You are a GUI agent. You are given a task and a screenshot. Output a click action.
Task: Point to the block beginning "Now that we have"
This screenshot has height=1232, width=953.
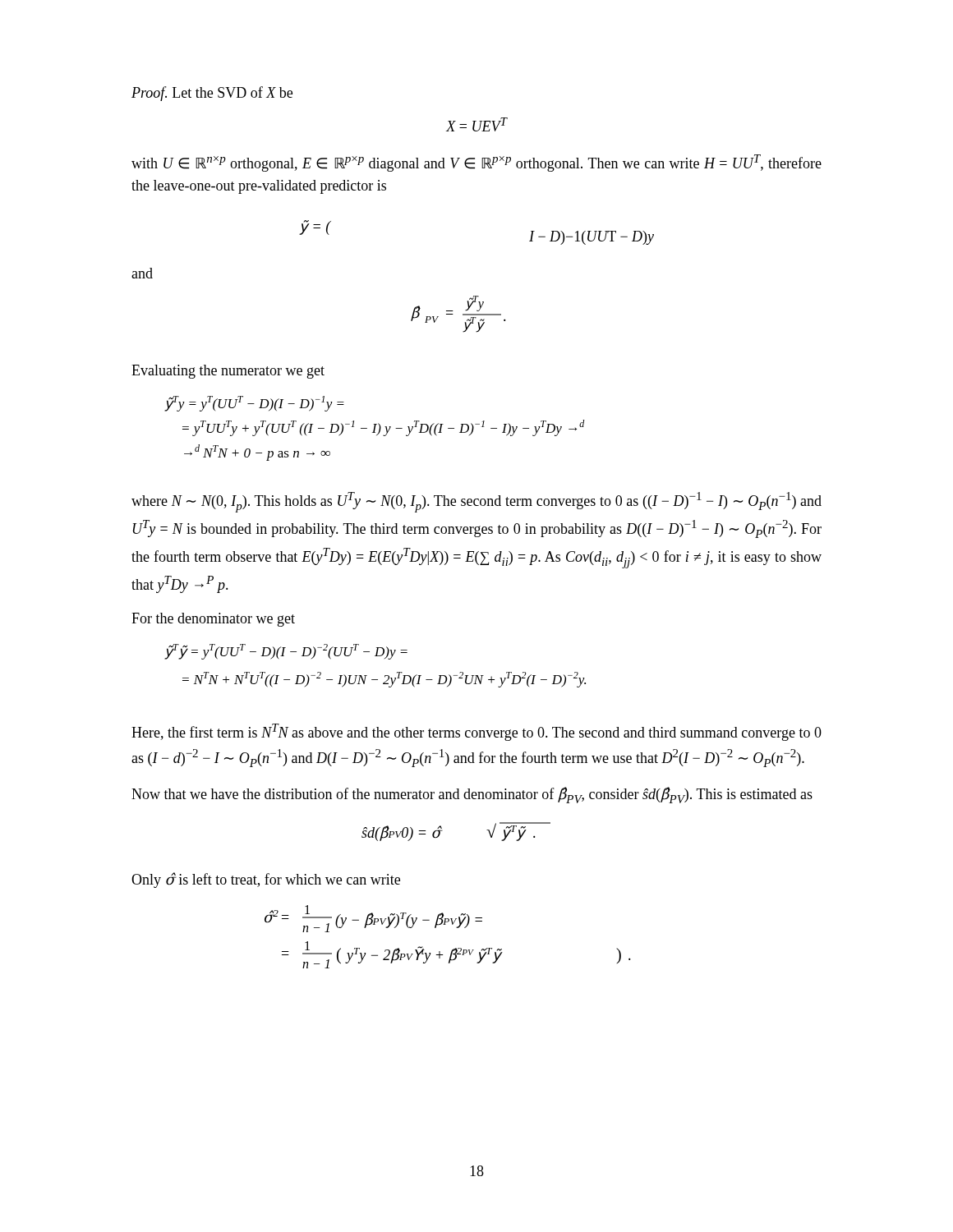pos(472,796)
